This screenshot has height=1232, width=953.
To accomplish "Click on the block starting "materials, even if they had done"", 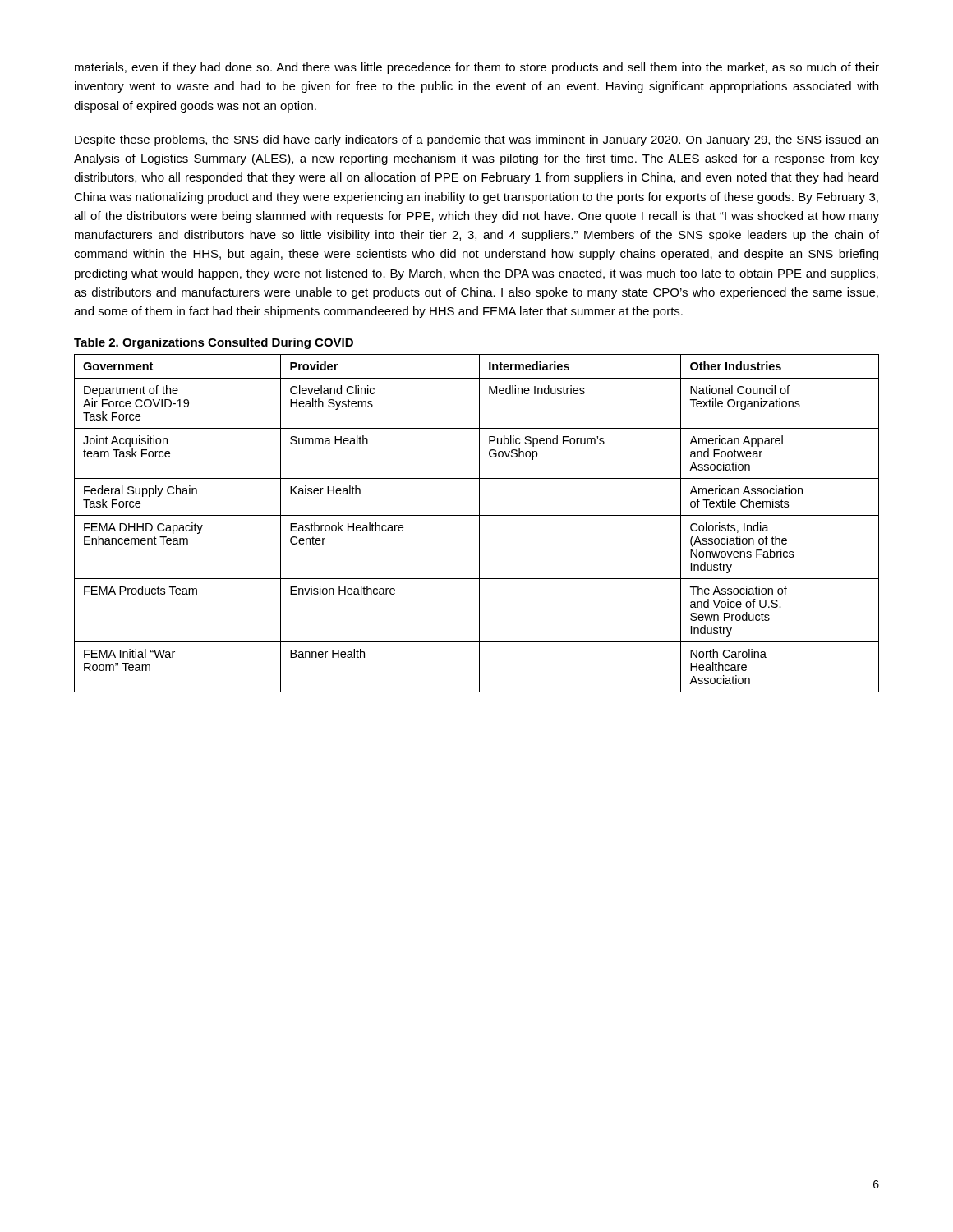I will click(476, 86).
